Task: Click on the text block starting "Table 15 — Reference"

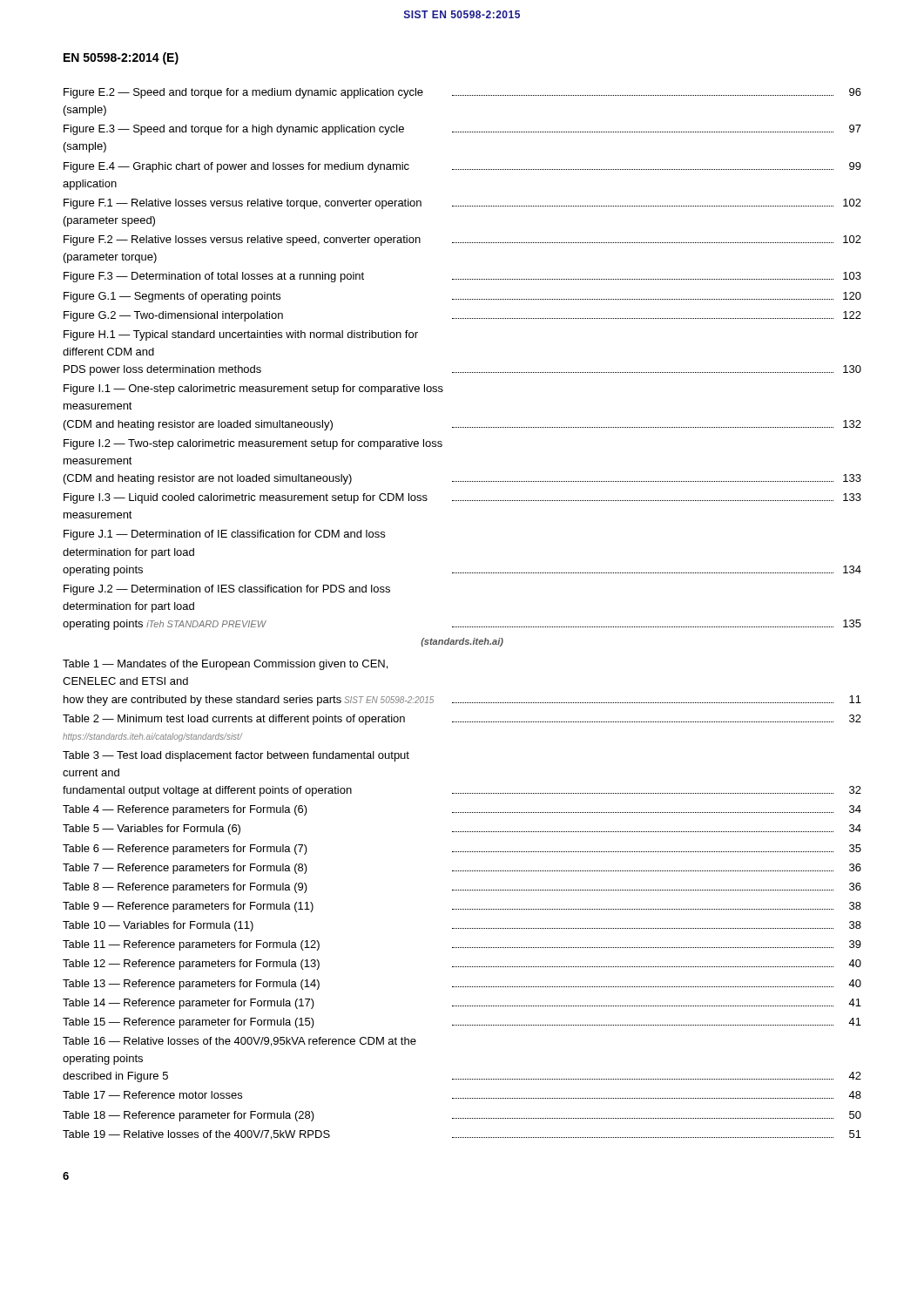Action: pyautogui.click(x=462, y=1022)
